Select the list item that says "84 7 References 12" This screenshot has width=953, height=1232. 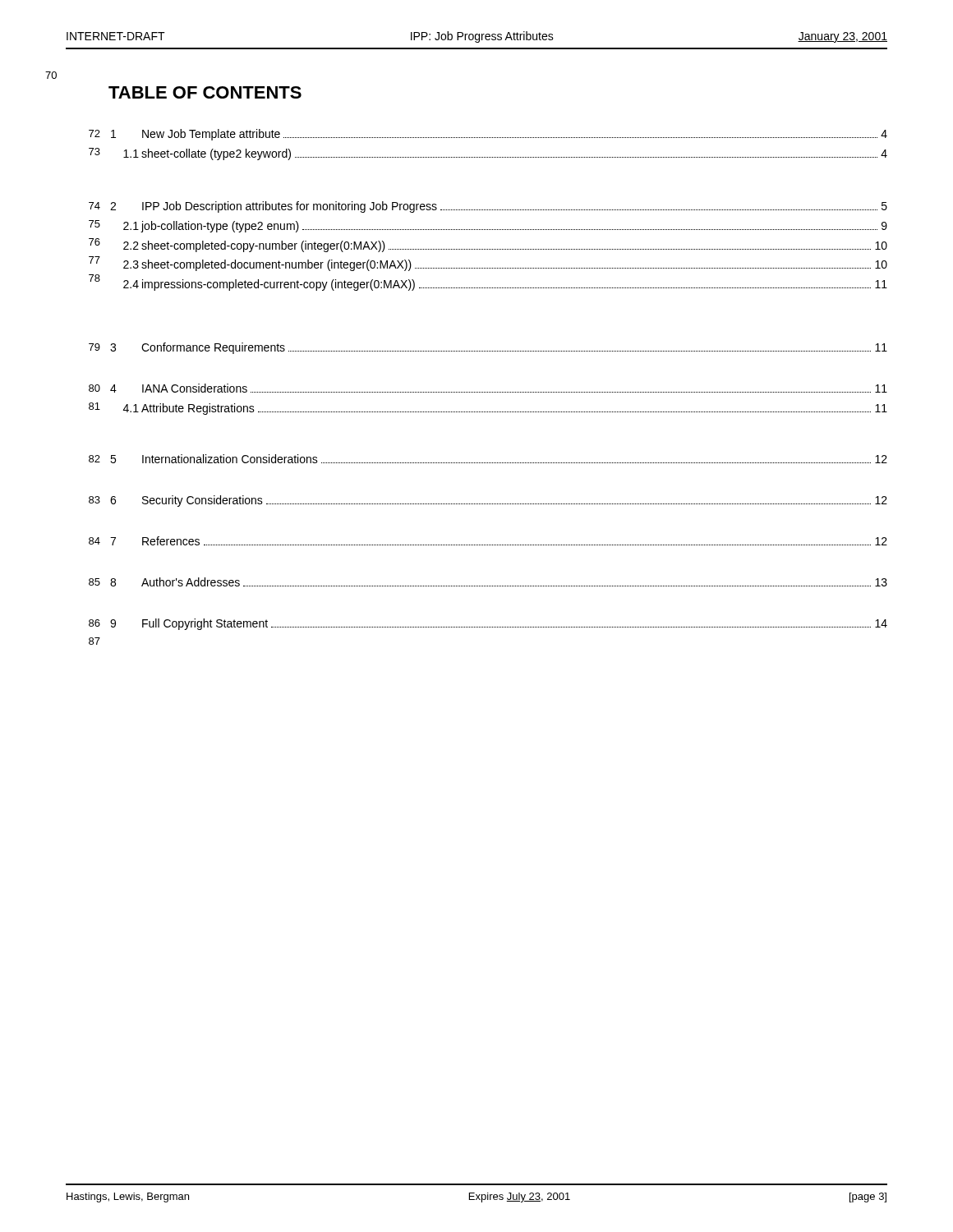476,542
